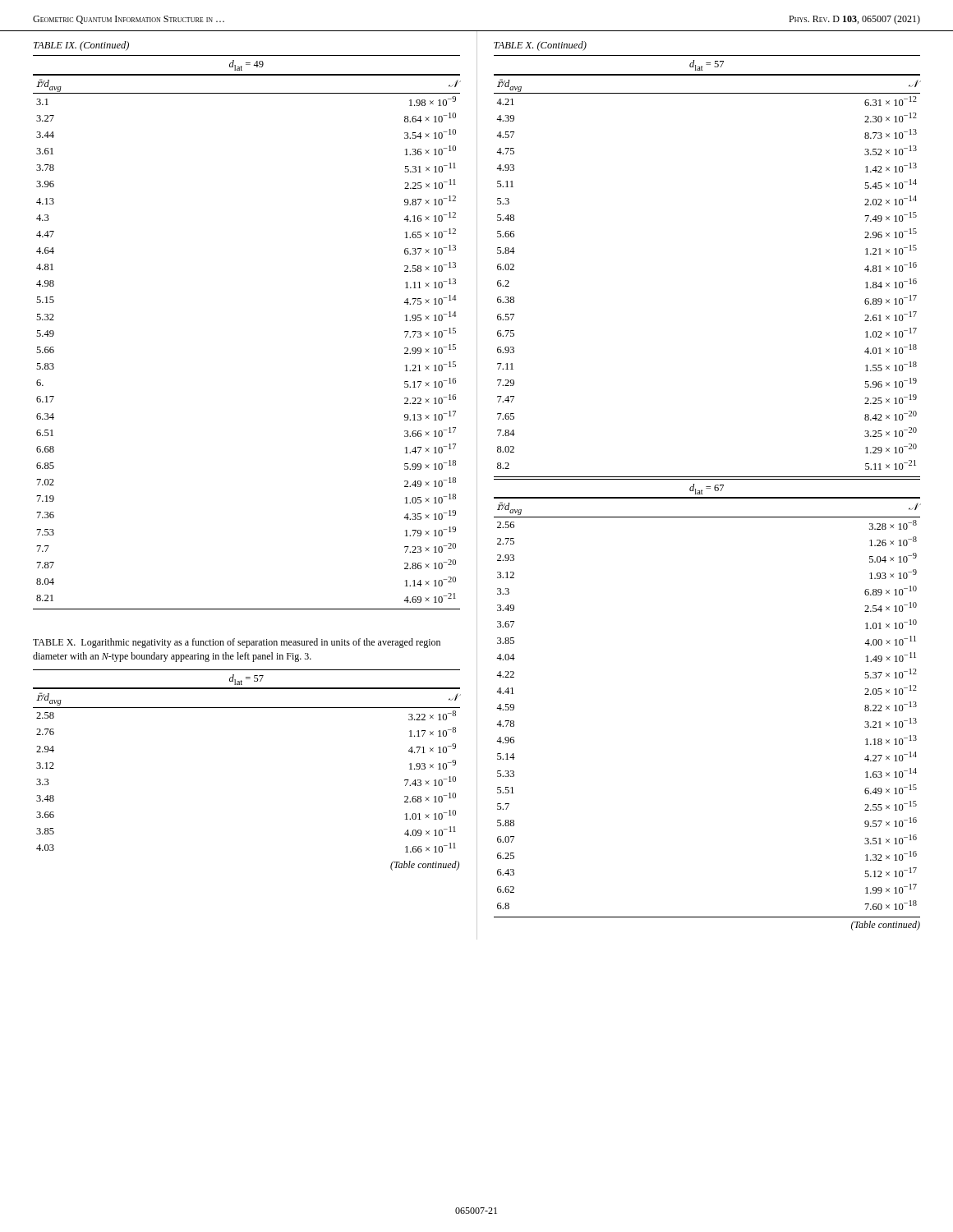The height and width of the screenshot is (1232, 953).
Task: Find the table that mentions "5.96 × 10 −19"
Action: tap(707, 493)
